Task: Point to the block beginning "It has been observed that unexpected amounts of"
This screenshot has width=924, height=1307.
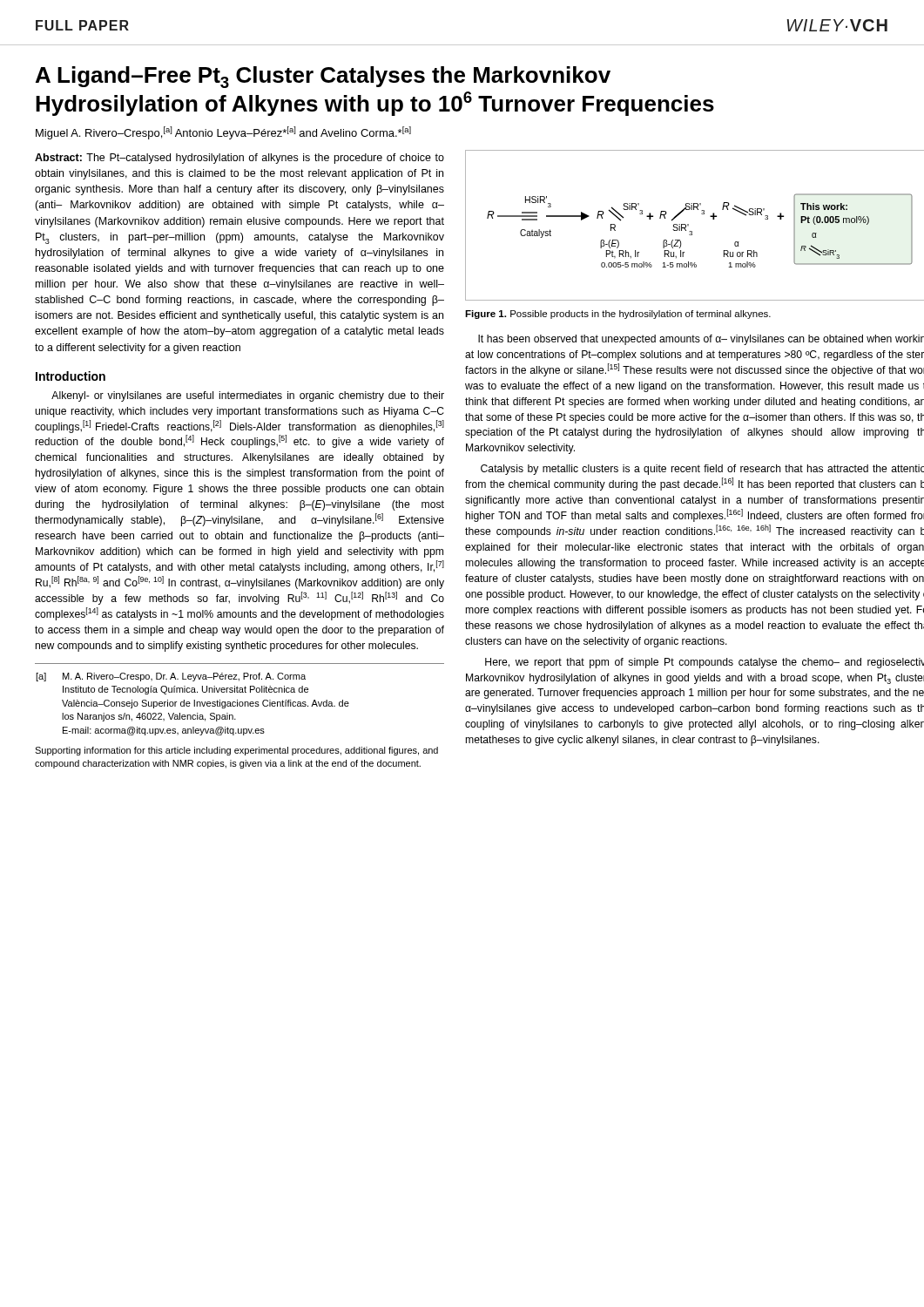Action: [695, 394]
